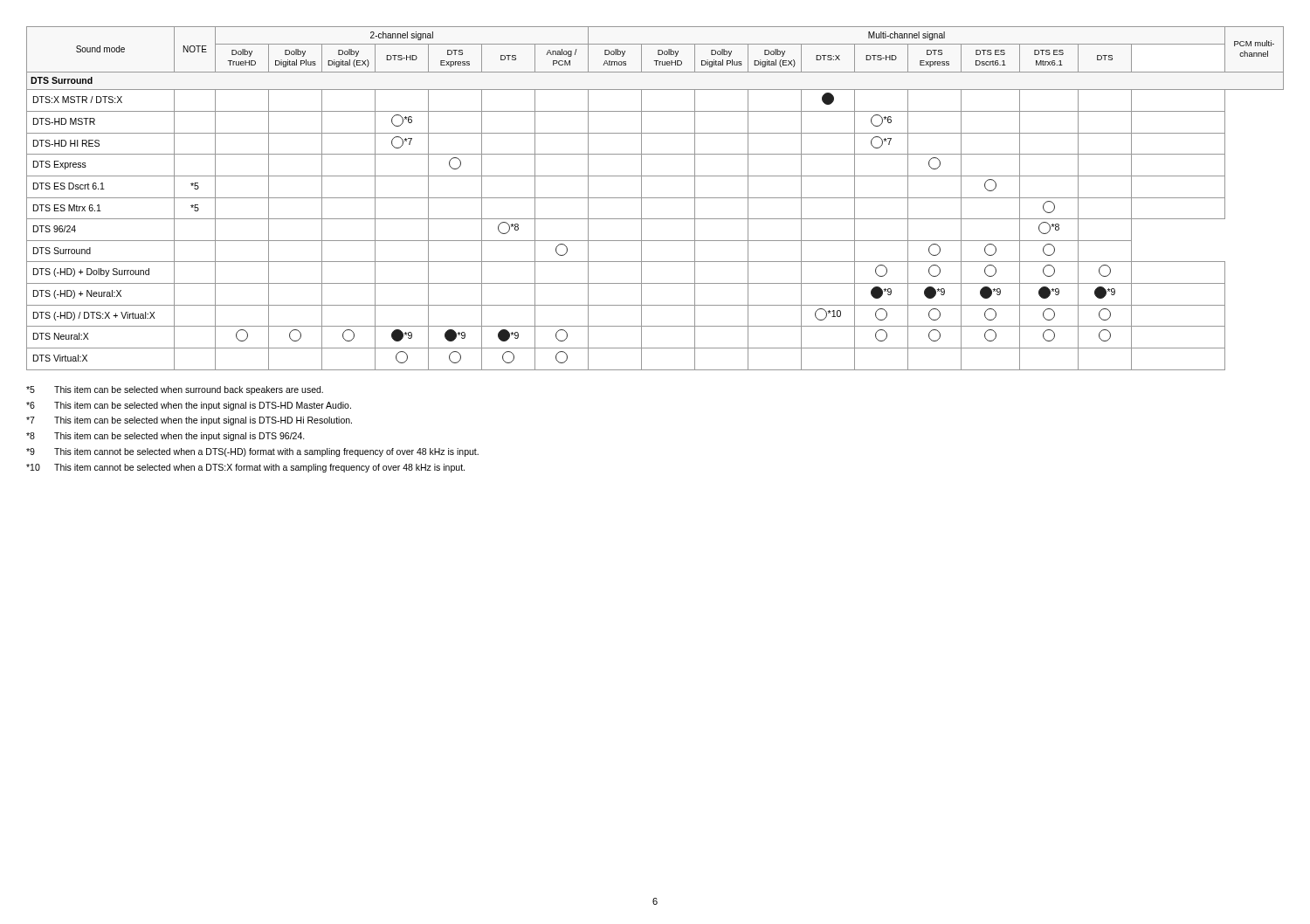Find the list item with the text "*7This item can be selected"
The image size is (1310, 924).
189,421
